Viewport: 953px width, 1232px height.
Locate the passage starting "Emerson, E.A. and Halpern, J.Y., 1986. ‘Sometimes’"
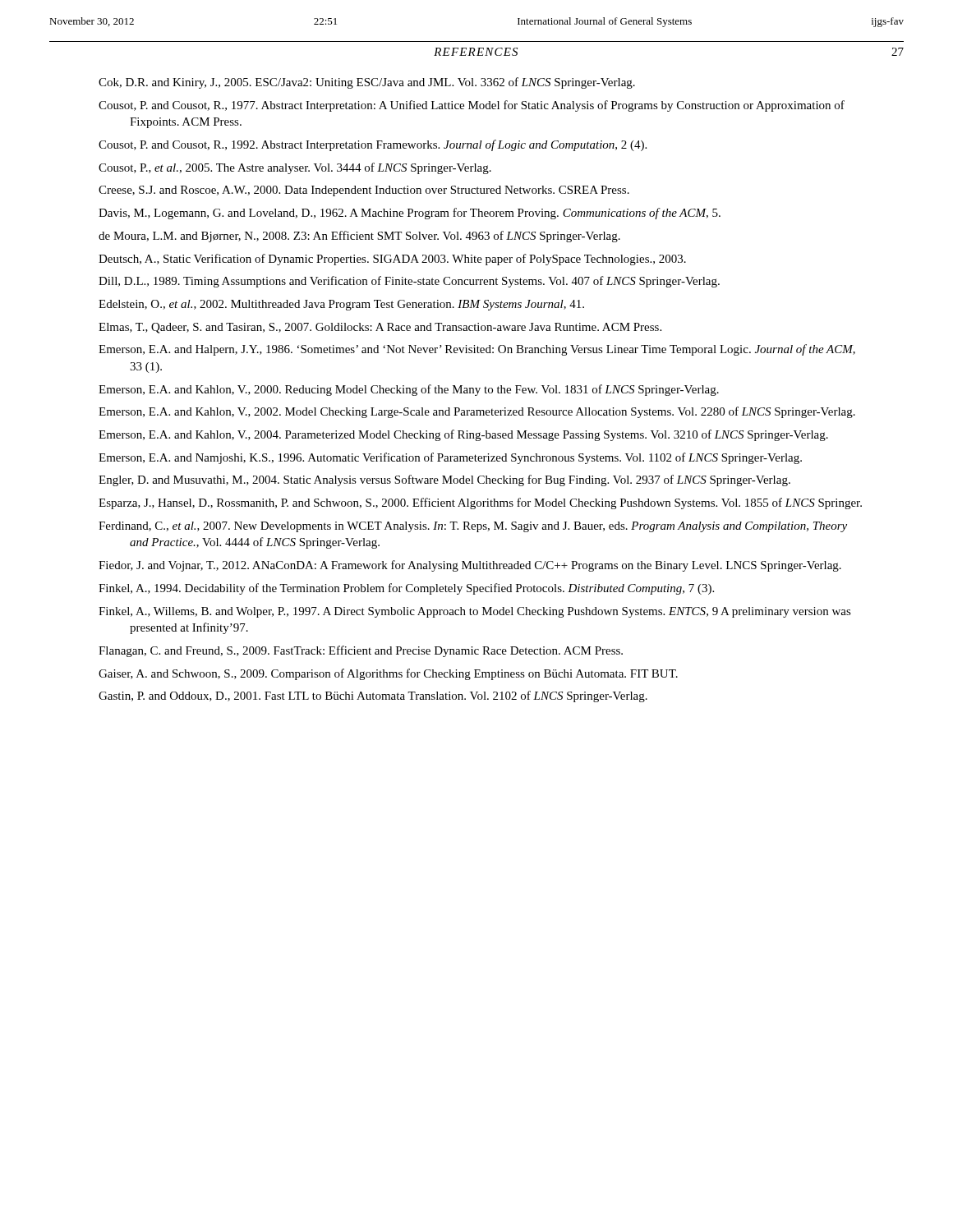[477, 358]
